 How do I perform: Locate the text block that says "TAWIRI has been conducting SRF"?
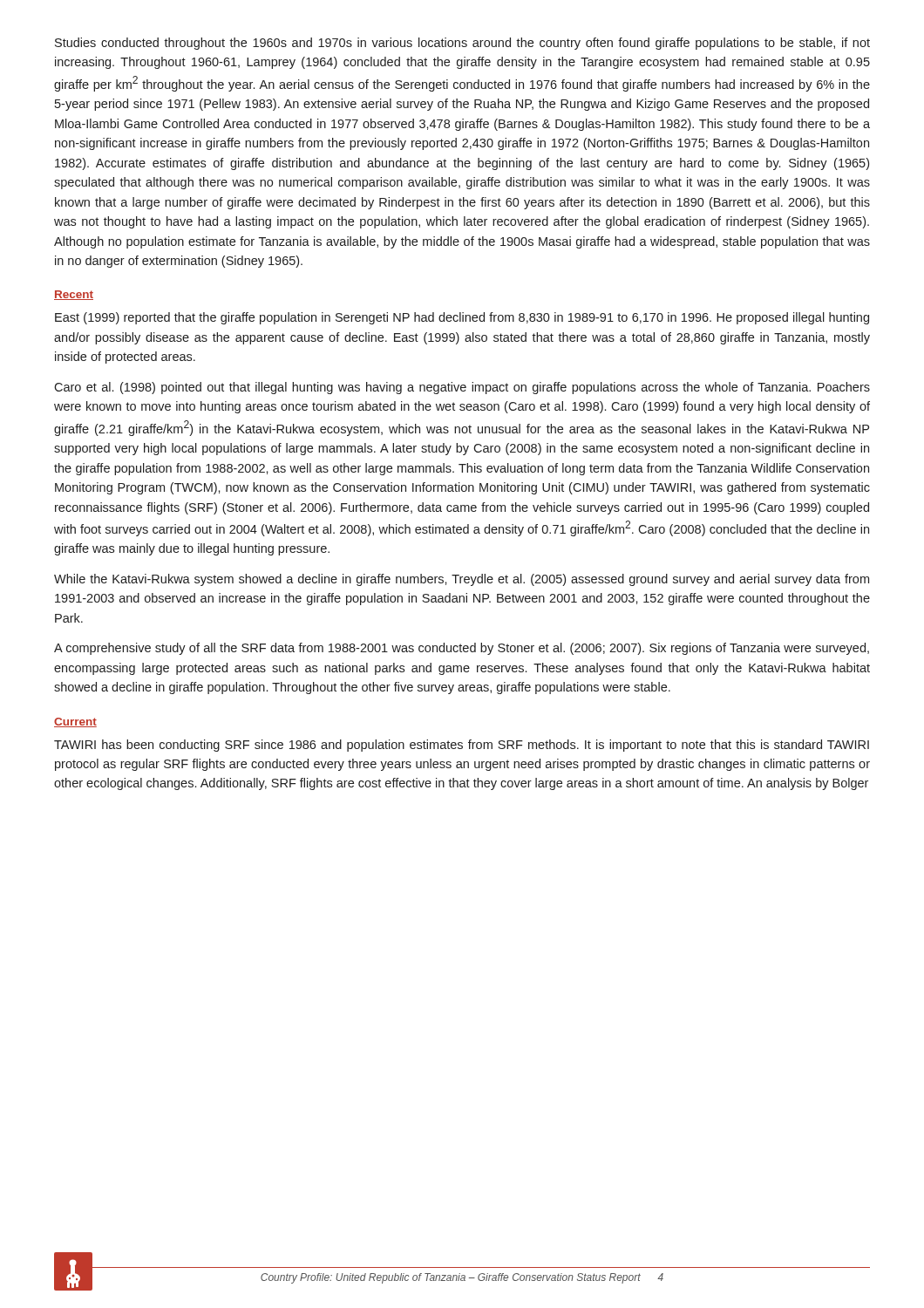[x=462, y=764]
